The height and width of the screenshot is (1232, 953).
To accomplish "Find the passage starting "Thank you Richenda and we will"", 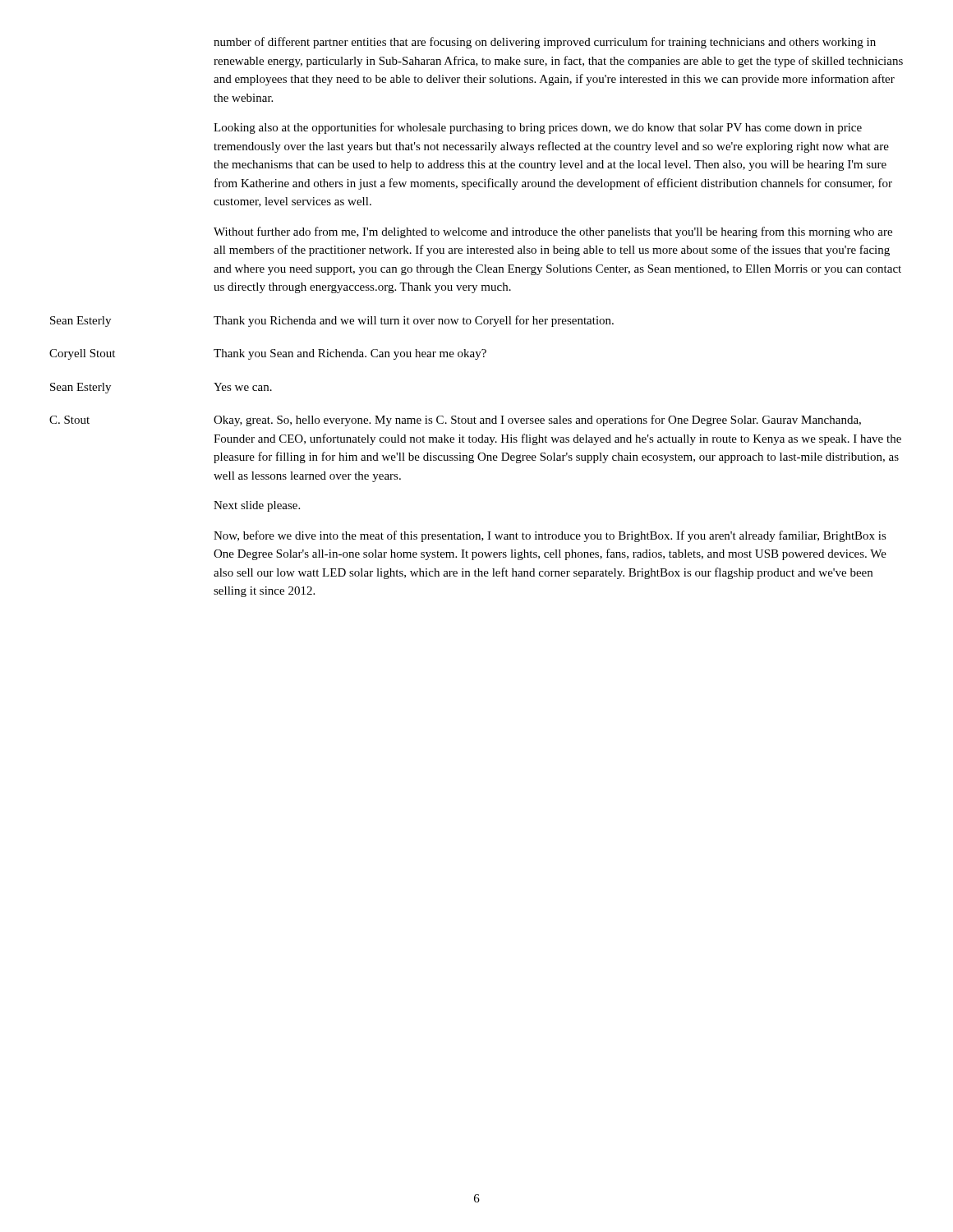I will coord(559,320).
